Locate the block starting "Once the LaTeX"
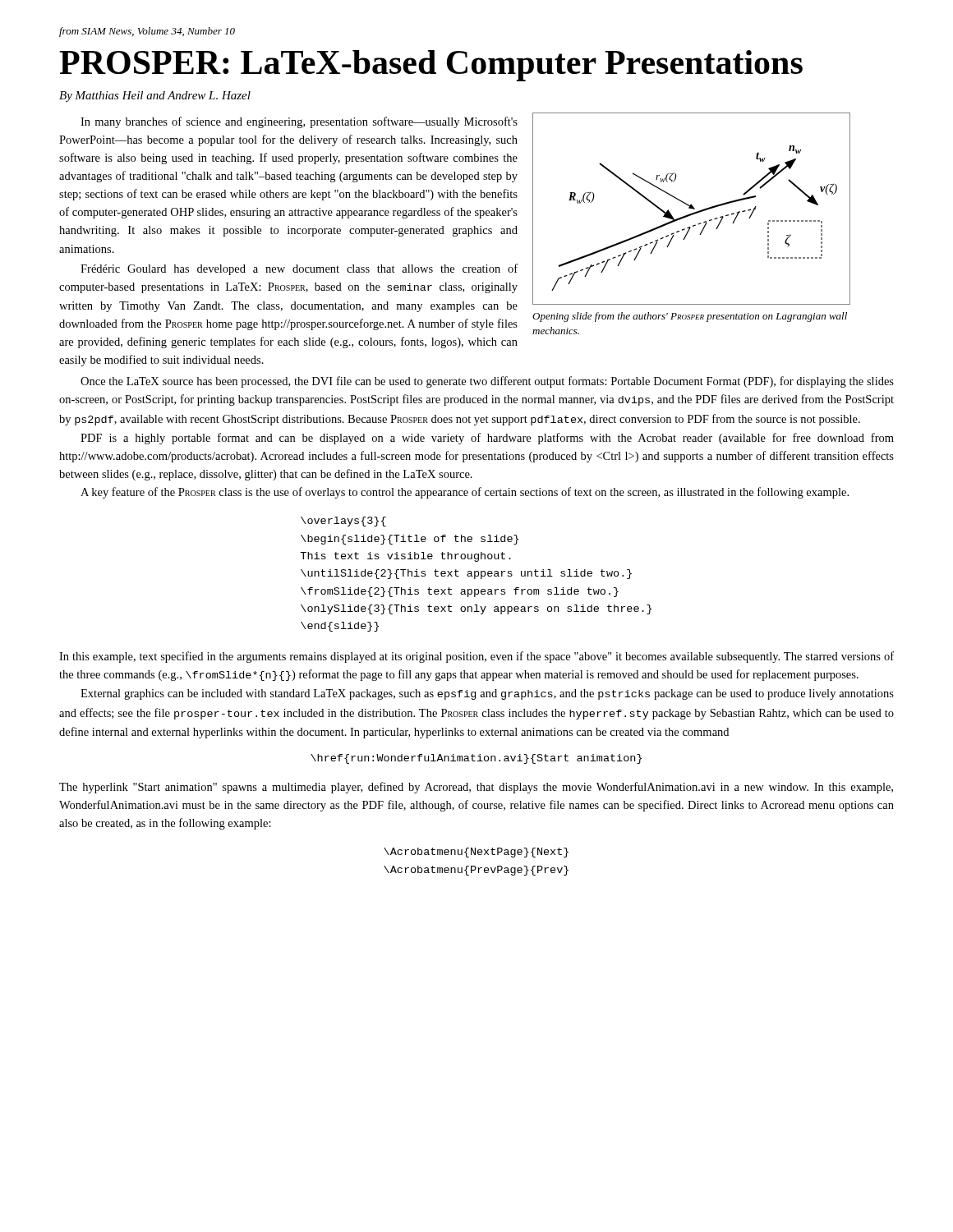953x1232 pixels. pos(476,437)
